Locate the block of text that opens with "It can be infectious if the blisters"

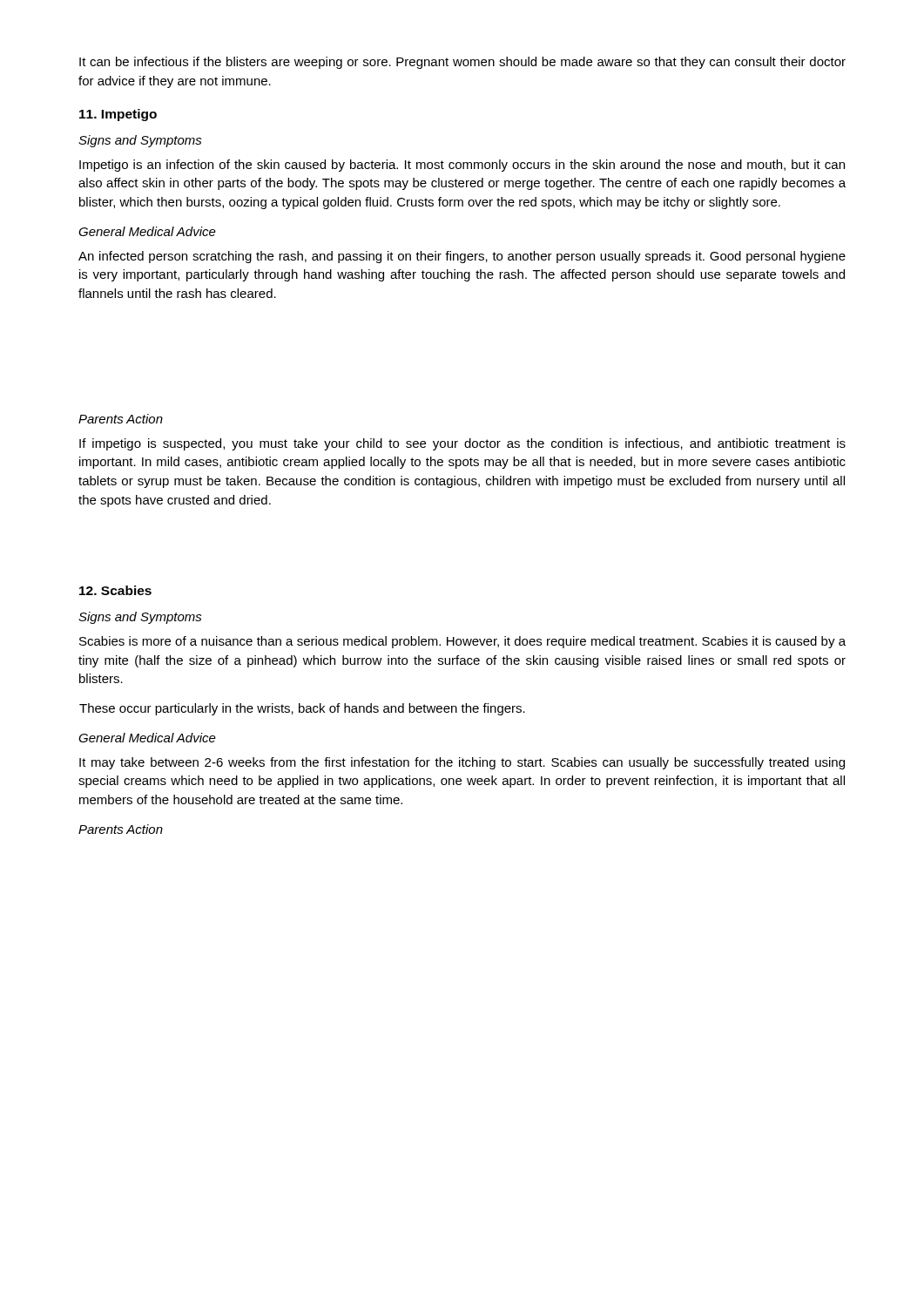tap(462, 71)
